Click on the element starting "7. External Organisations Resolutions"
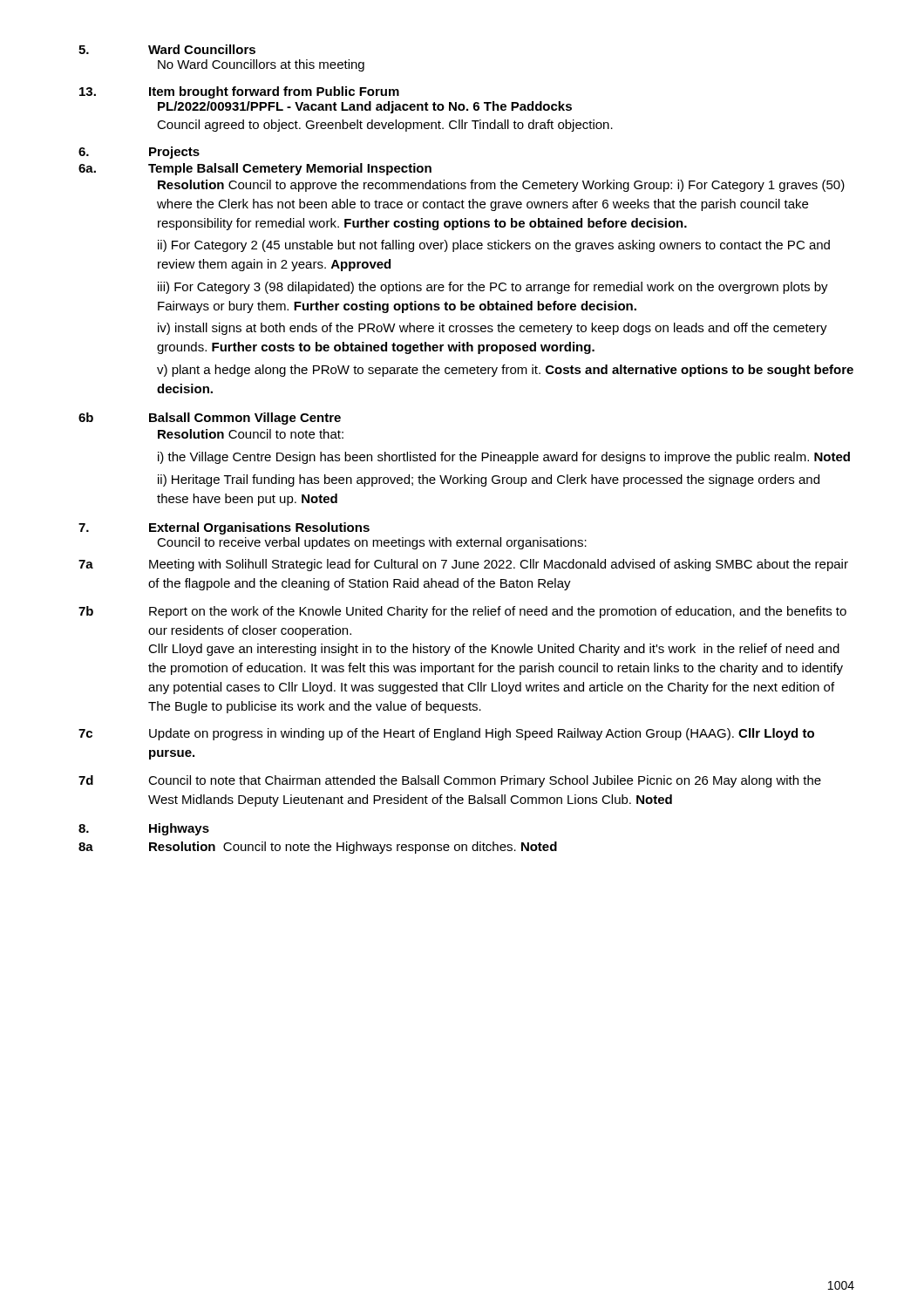 [x=466, y=527]
